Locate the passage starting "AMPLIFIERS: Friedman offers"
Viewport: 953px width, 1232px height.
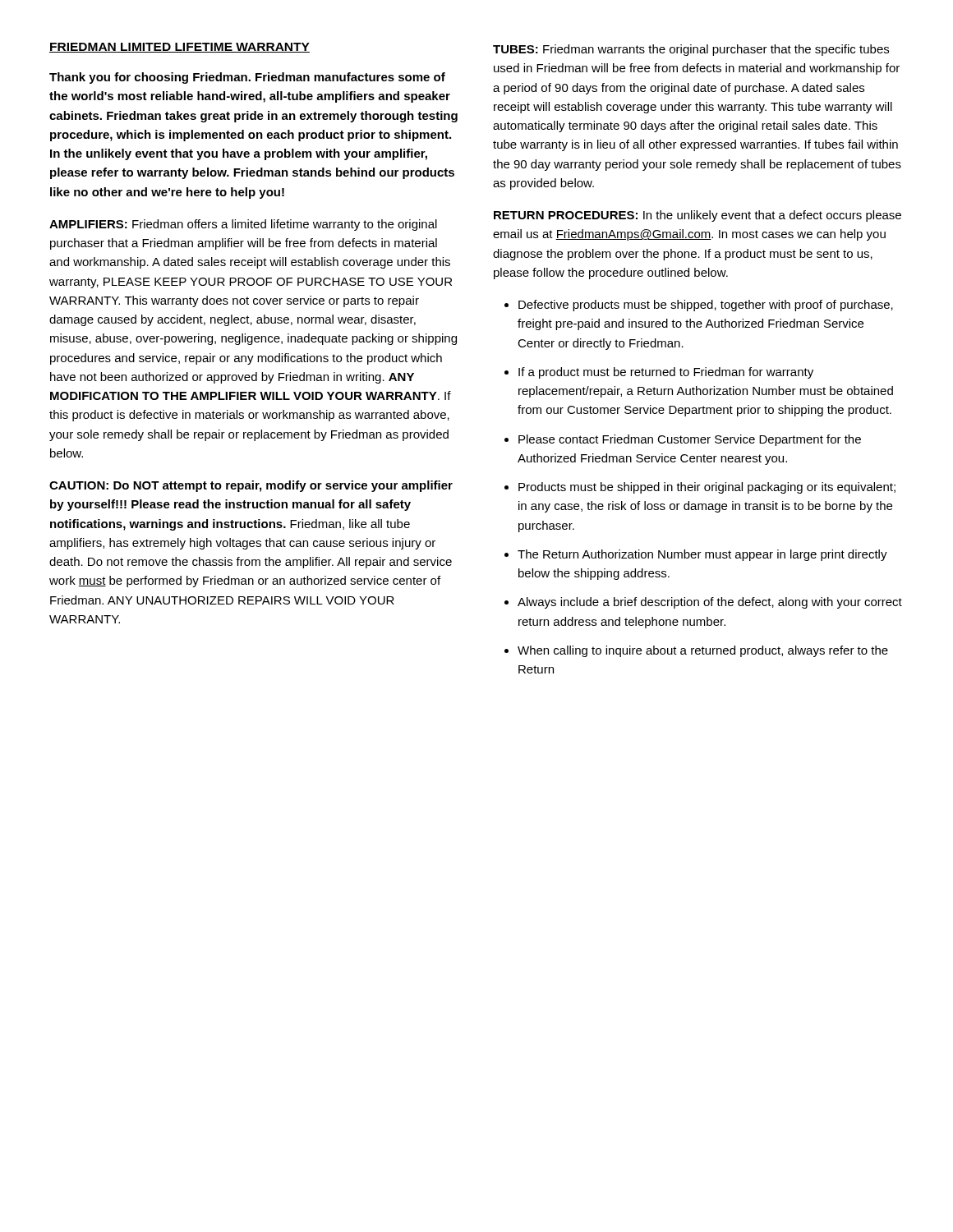tap(253, 338)
